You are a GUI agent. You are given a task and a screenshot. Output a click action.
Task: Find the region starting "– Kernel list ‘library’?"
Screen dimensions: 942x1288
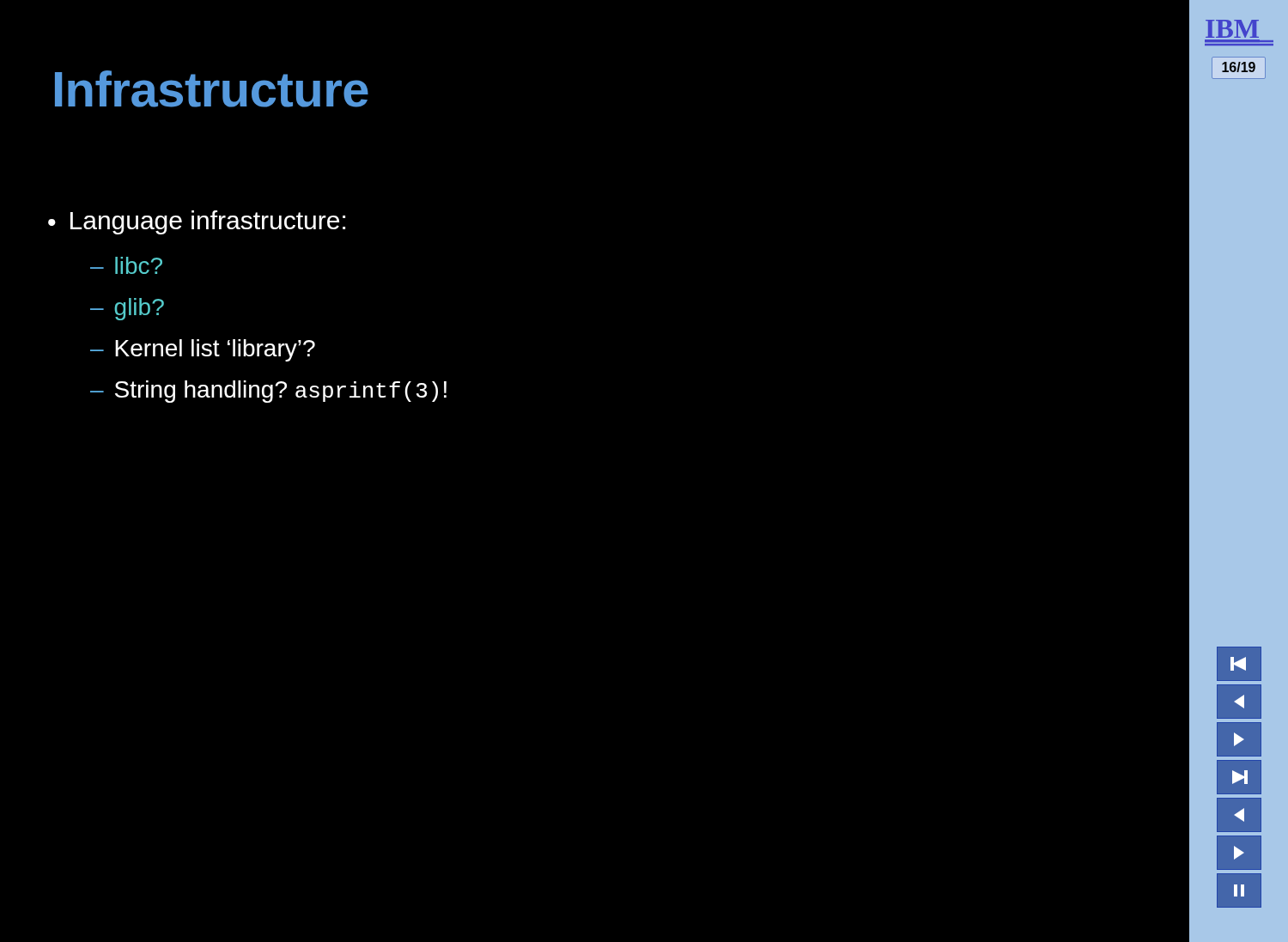point(203,349)
